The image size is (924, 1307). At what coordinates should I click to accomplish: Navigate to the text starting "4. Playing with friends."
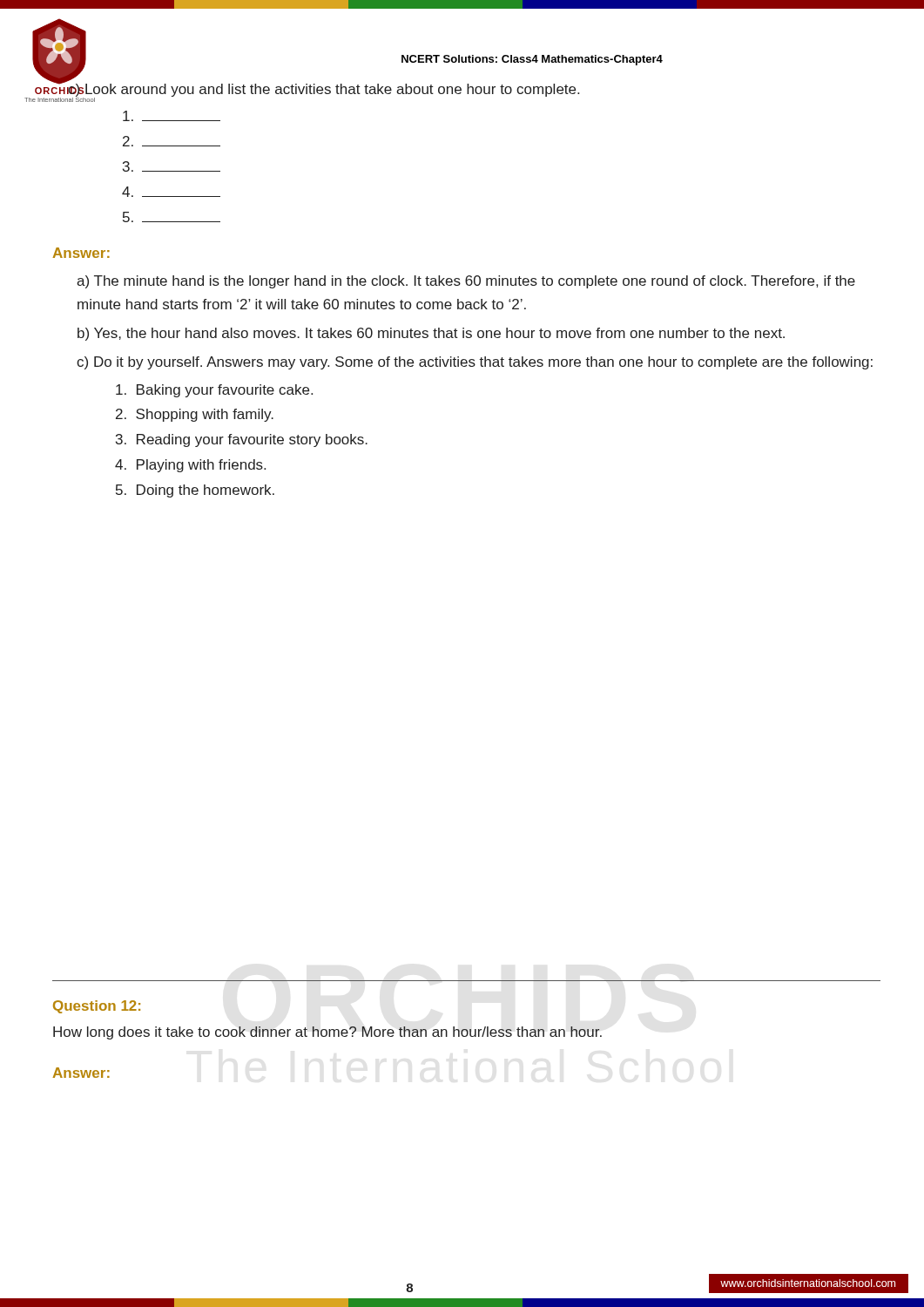[x=191, y=465]
